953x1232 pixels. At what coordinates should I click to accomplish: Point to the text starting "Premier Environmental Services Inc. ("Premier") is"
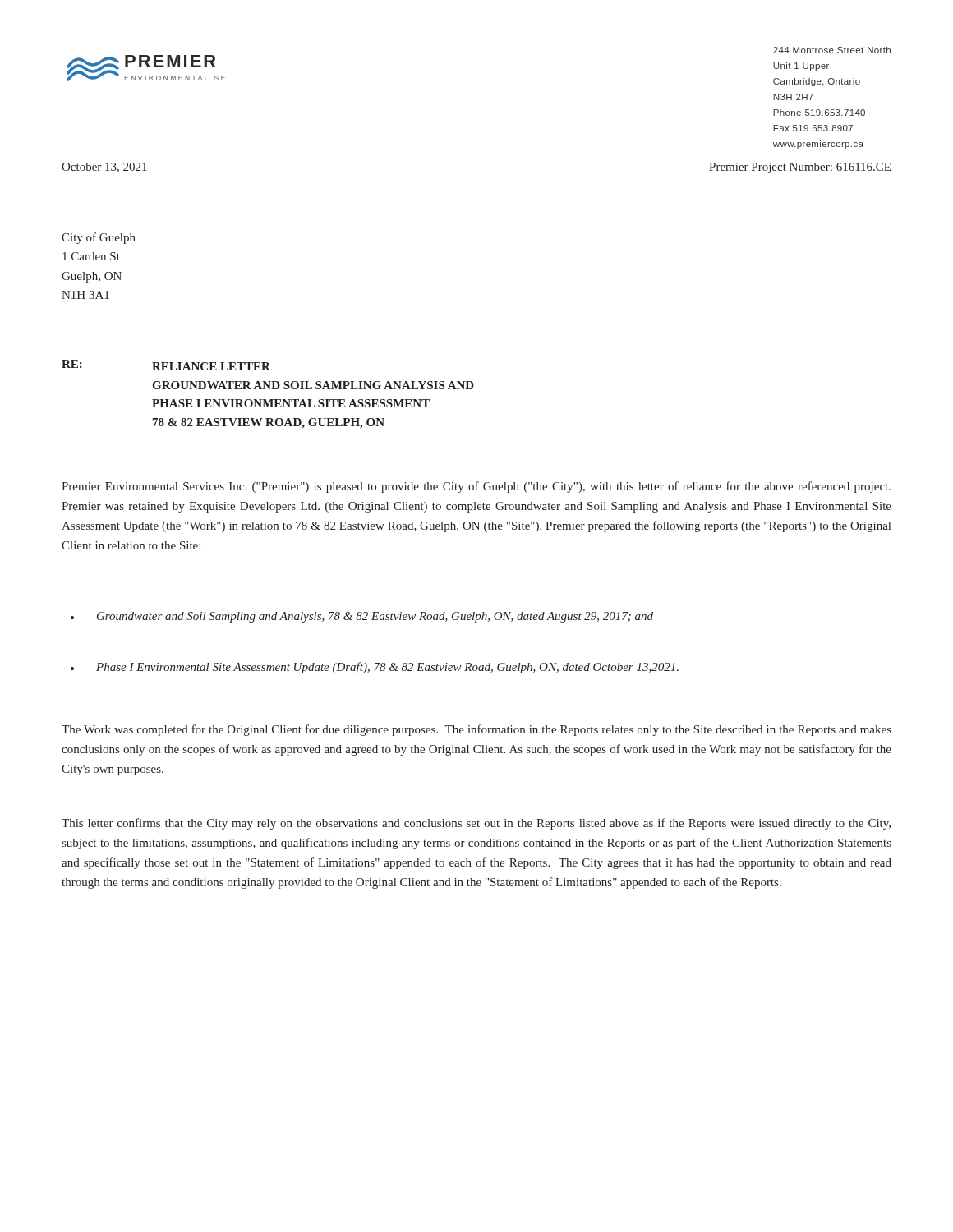[x=476, y=516]
